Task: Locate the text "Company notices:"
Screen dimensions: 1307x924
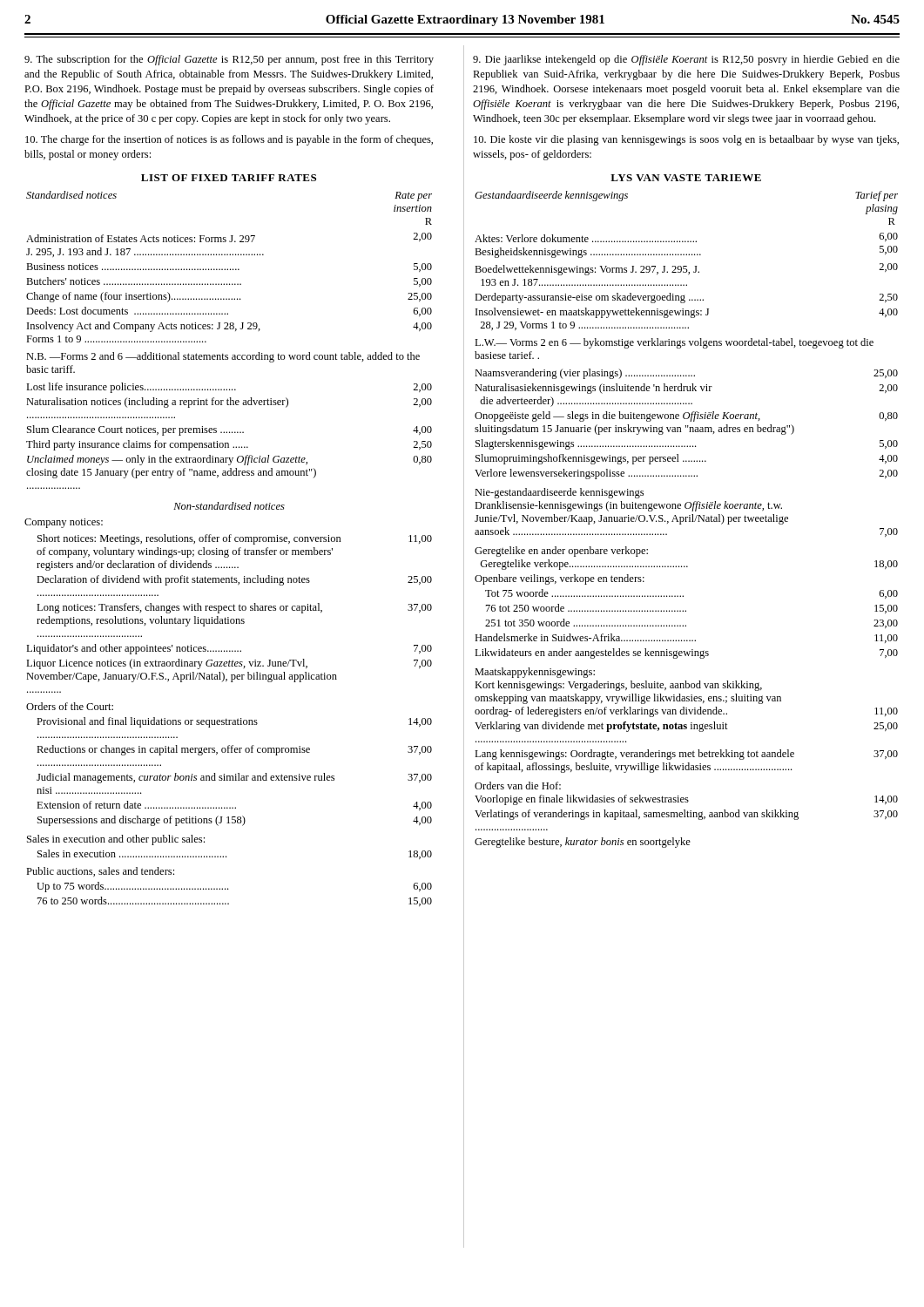Action: pos(64,522)
